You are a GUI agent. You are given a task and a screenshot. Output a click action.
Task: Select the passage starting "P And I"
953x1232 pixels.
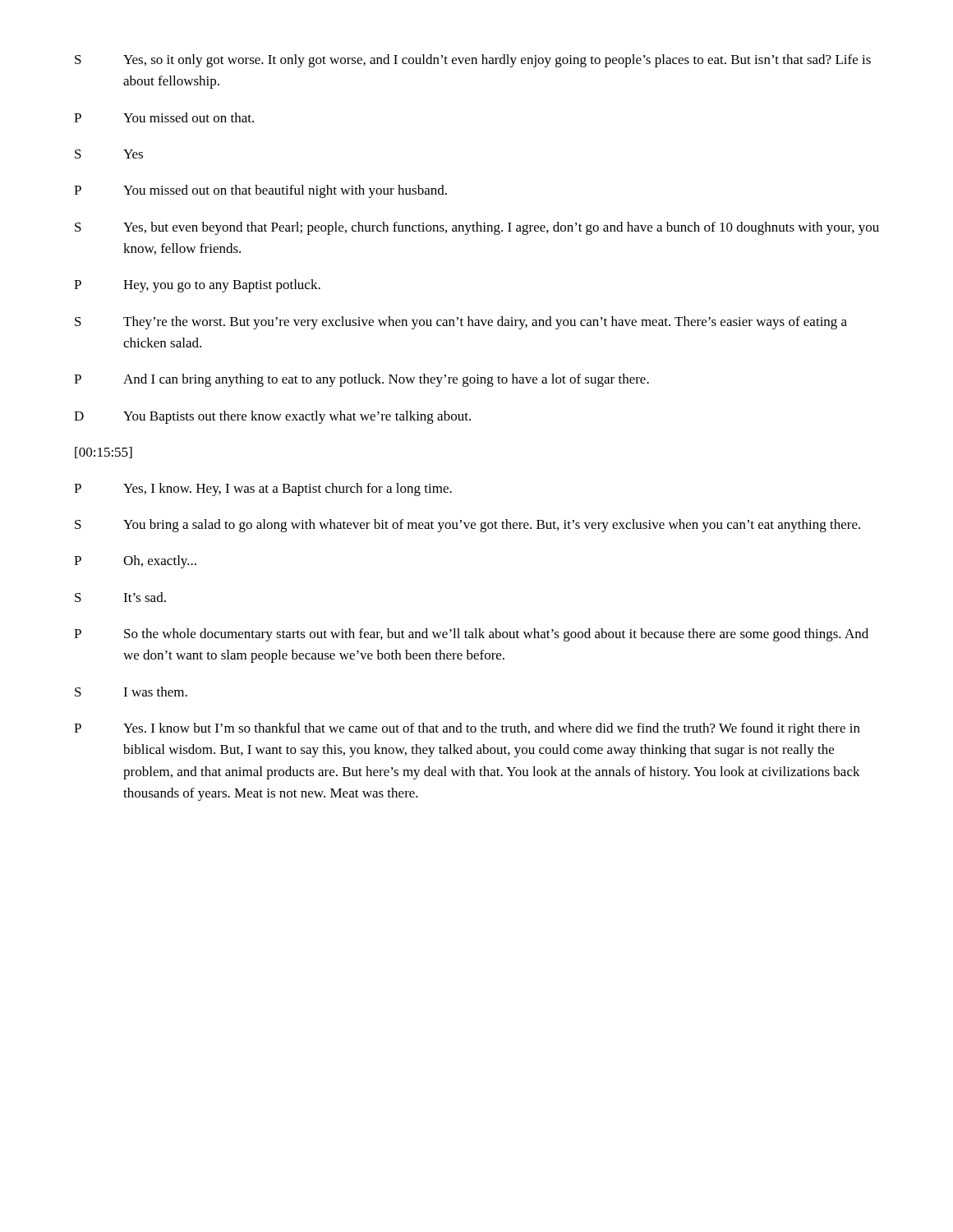click(481, 380)
